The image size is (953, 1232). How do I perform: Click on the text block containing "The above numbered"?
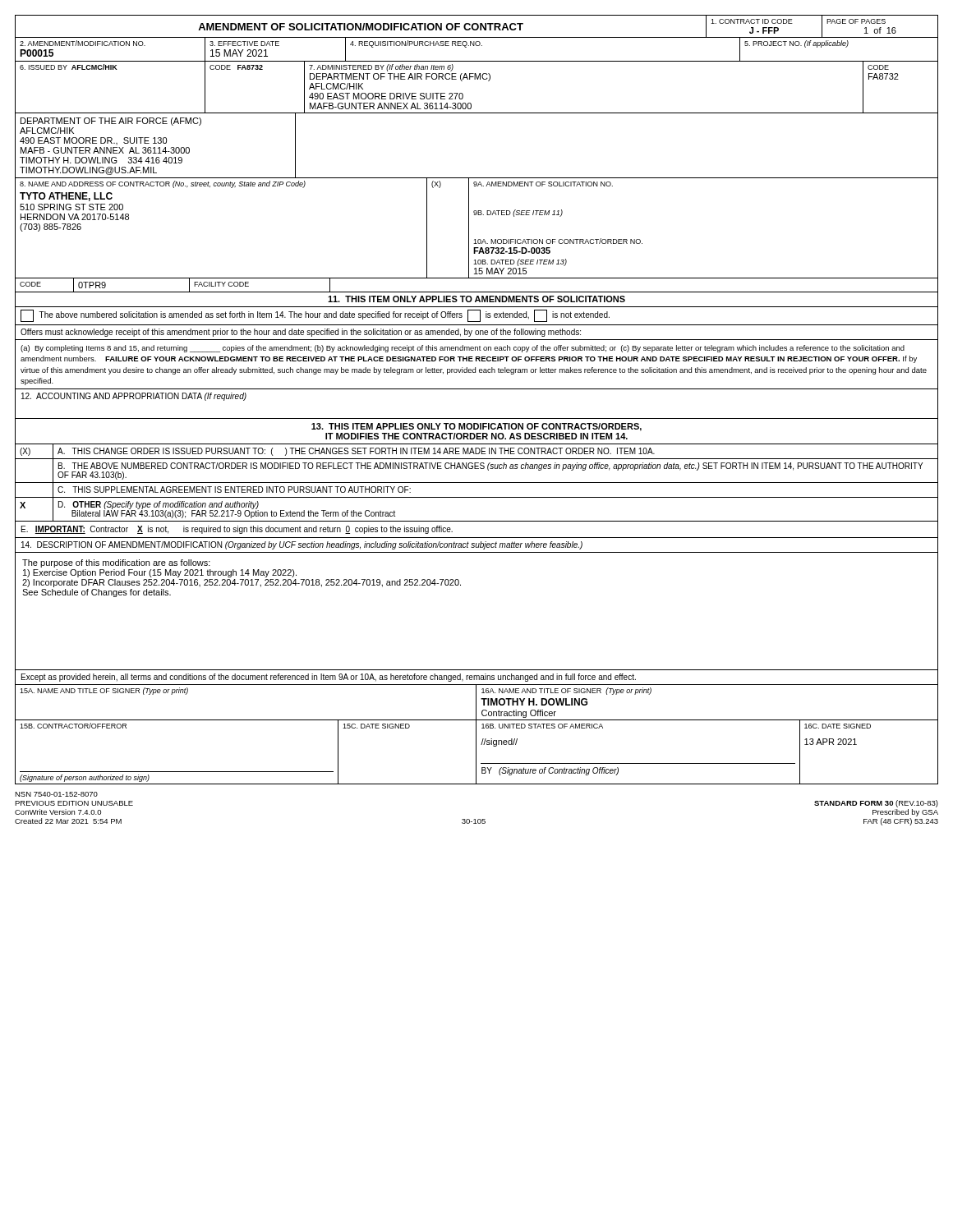coord(315,316)
